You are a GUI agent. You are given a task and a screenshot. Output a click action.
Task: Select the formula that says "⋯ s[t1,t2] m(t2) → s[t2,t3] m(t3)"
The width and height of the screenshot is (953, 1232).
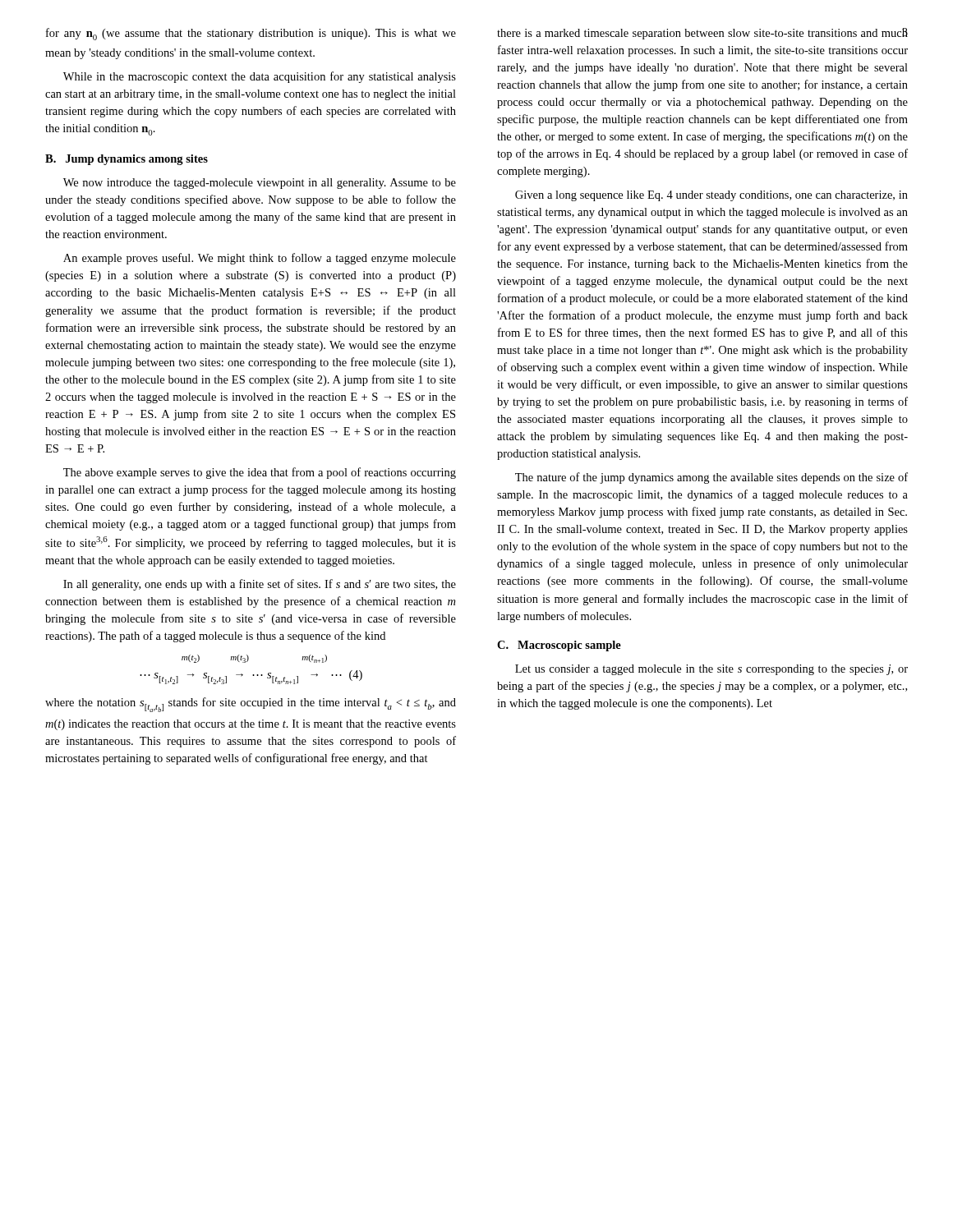pos(251,669)
